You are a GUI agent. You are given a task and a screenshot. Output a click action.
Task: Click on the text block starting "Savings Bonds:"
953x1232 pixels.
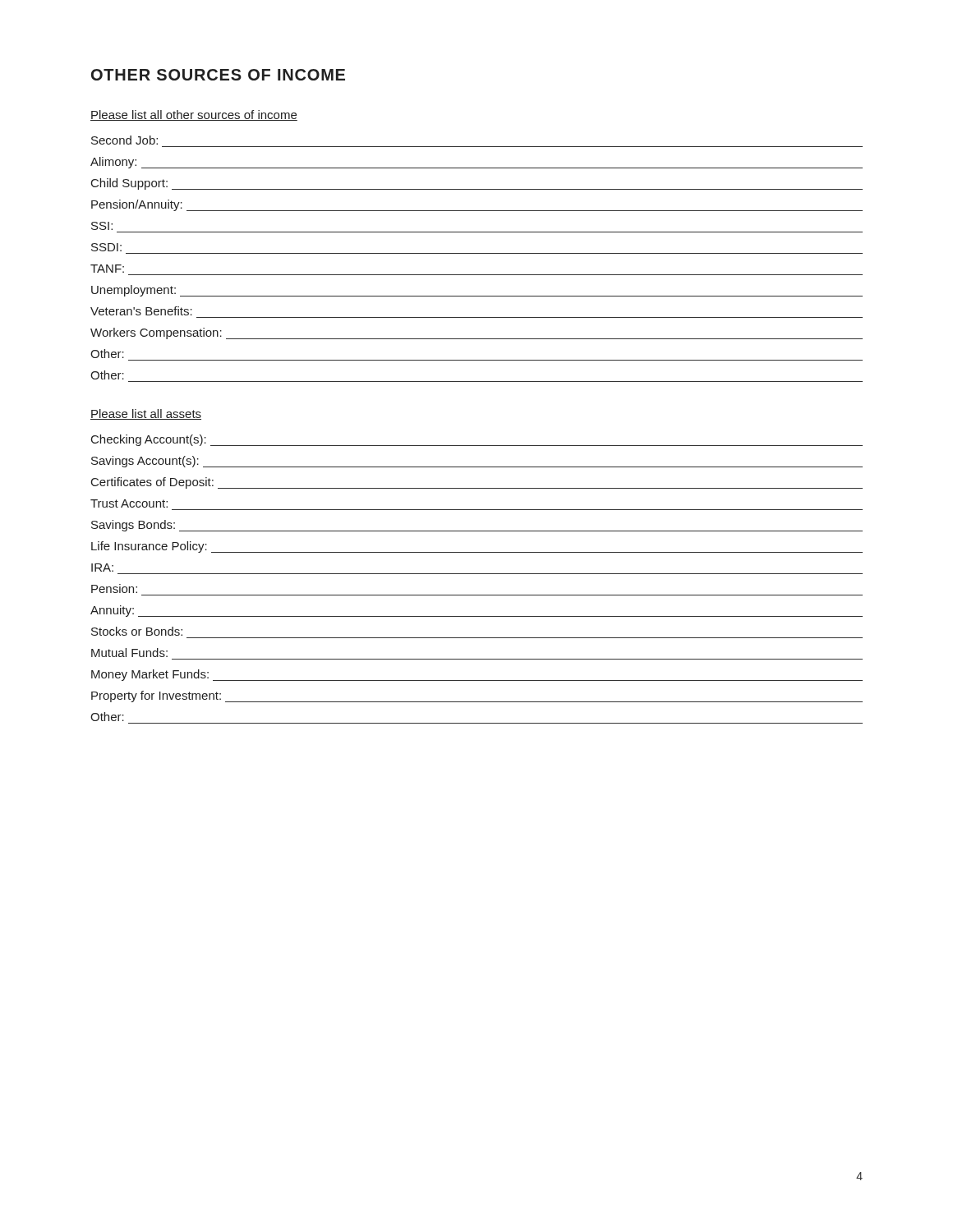pos(476,524)
